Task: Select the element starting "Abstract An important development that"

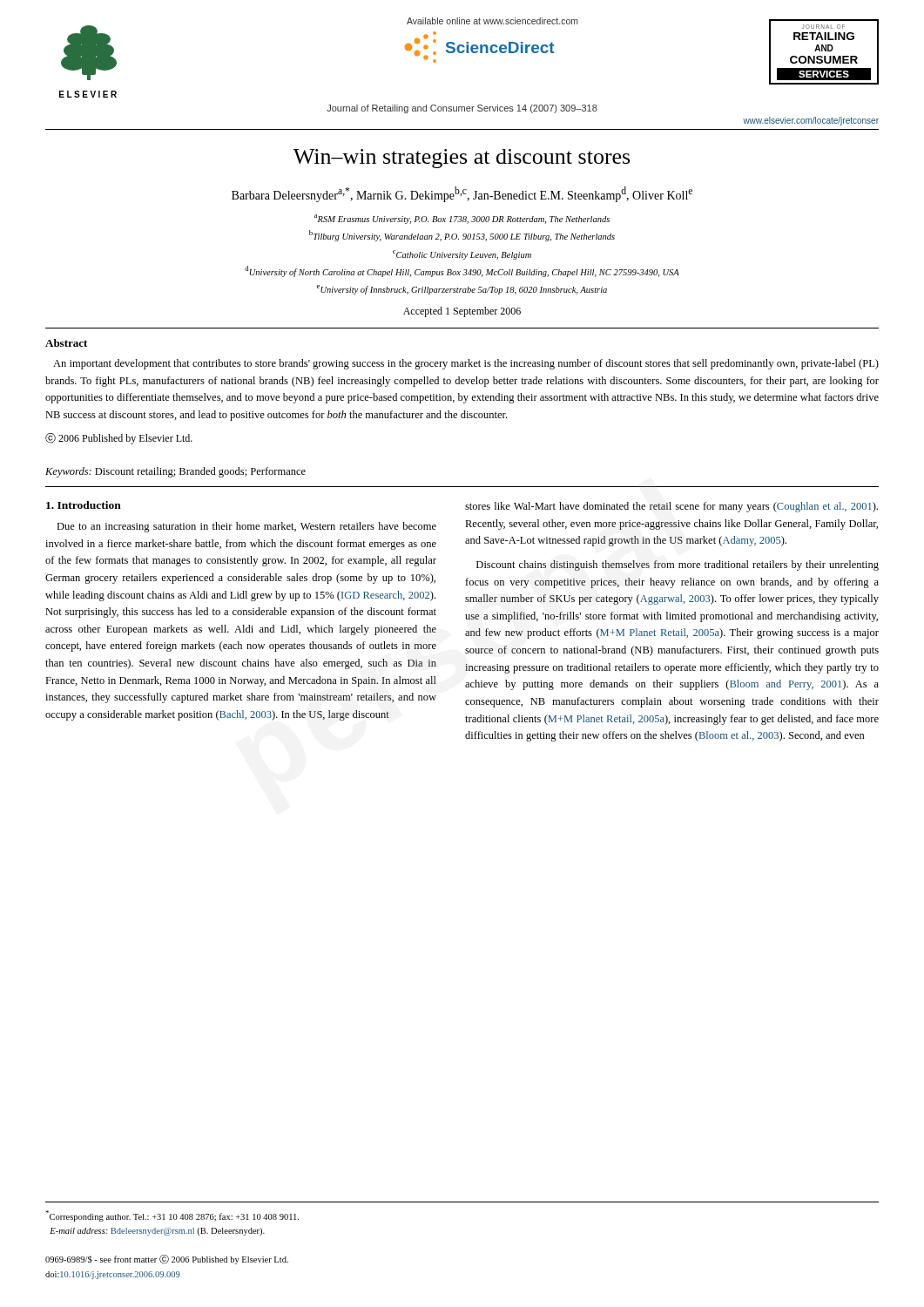Action: pyautogui.click(x=462, y=391)
